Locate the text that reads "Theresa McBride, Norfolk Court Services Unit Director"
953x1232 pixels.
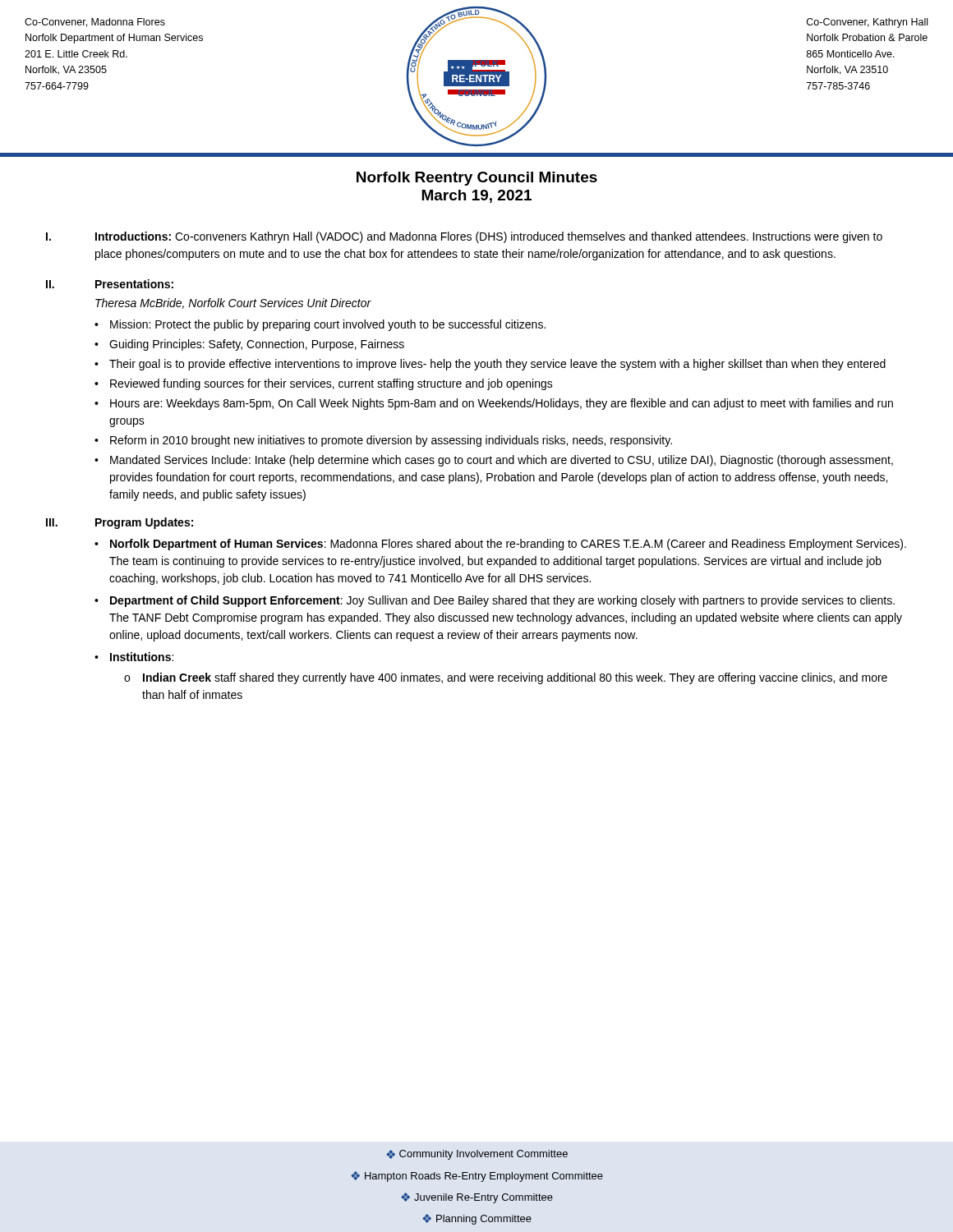coord(233,303)
